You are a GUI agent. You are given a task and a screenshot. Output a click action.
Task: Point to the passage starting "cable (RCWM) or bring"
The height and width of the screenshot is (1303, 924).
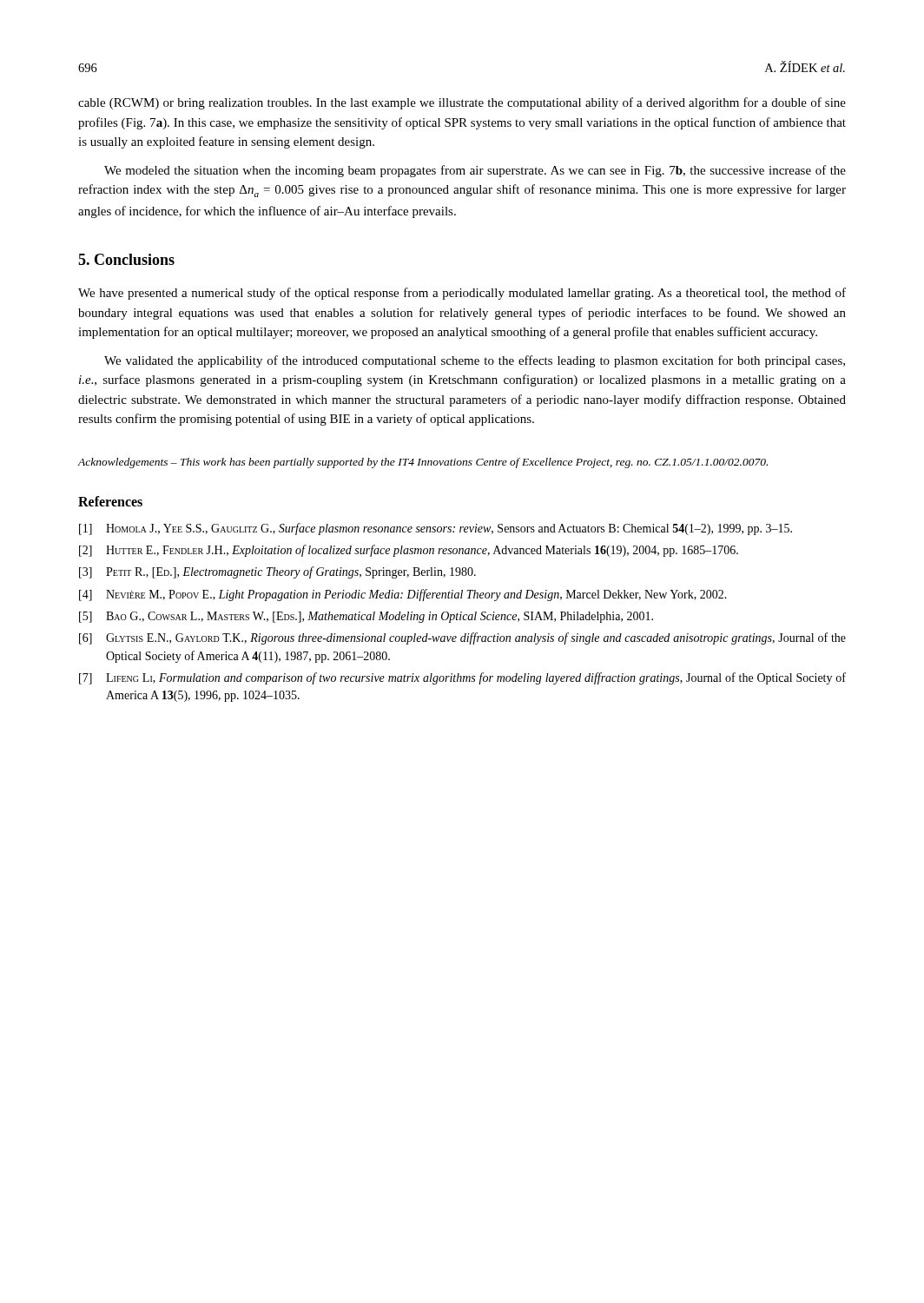click(x=462, y=122)
